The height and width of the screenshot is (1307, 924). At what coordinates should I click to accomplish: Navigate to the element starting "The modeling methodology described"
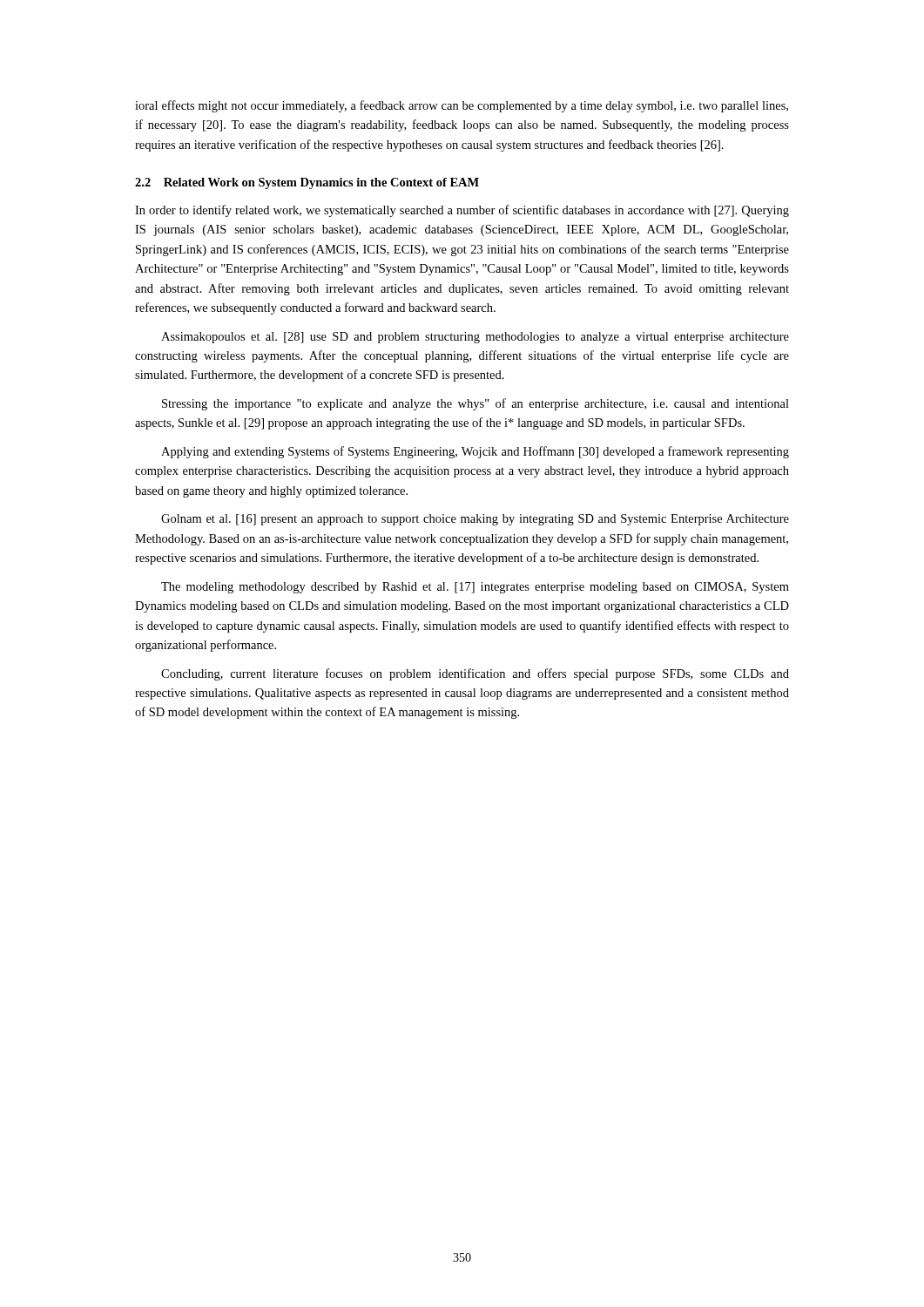click(x=462, y=615)
